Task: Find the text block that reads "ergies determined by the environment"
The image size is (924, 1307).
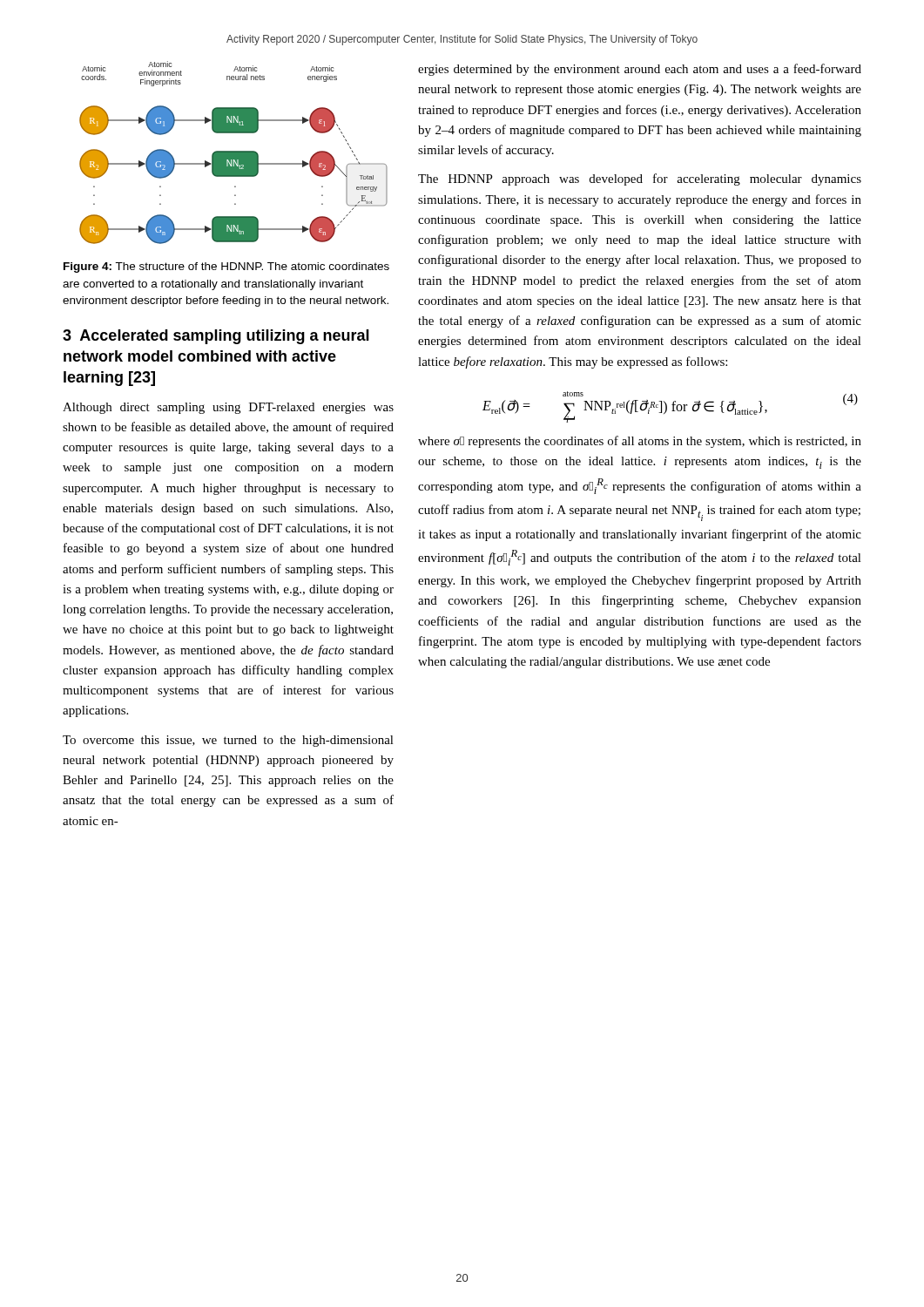Action: coord(640,109)
